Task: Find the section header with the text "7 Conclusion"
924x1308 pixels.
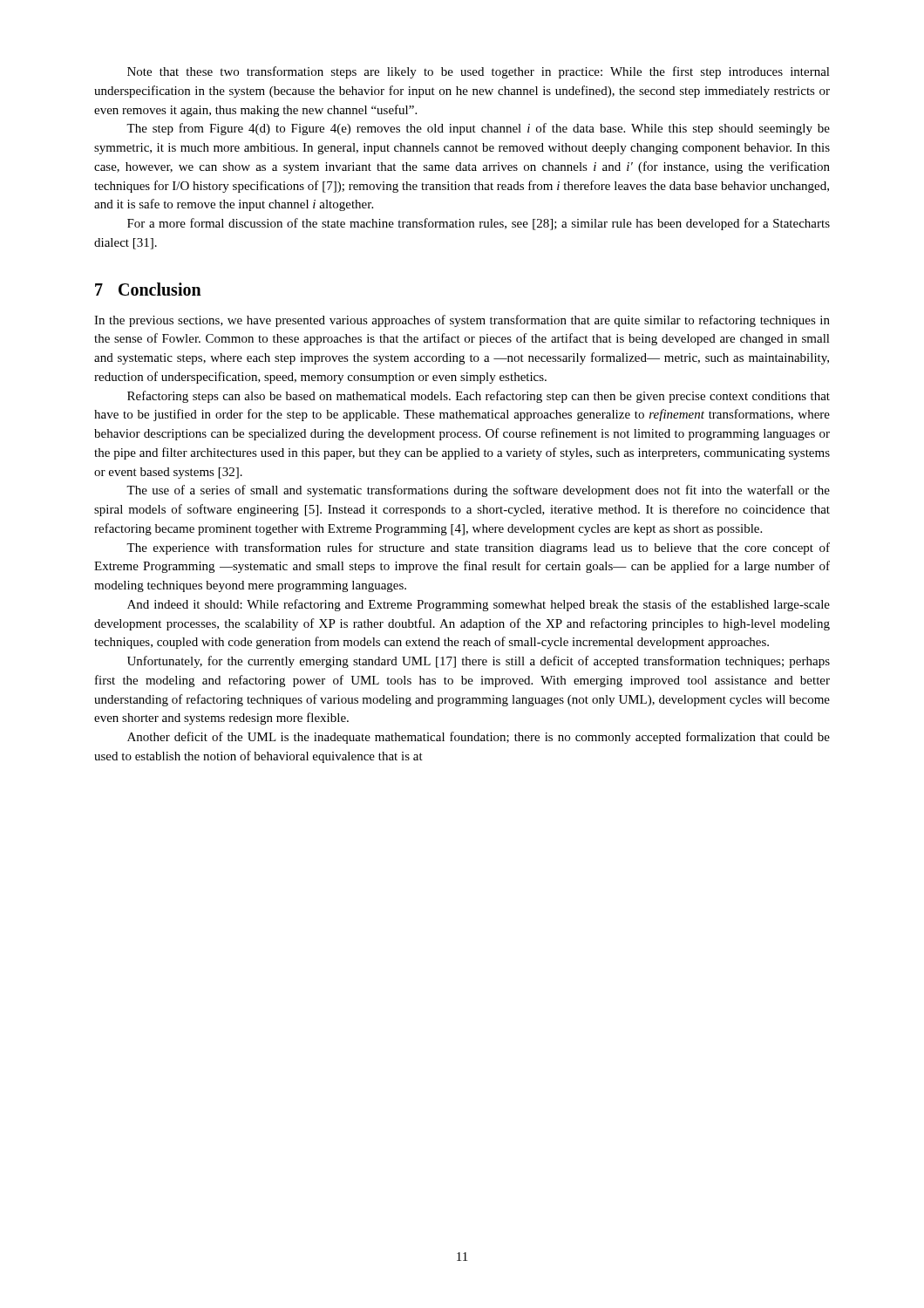Action: click(x=148, y=289)
